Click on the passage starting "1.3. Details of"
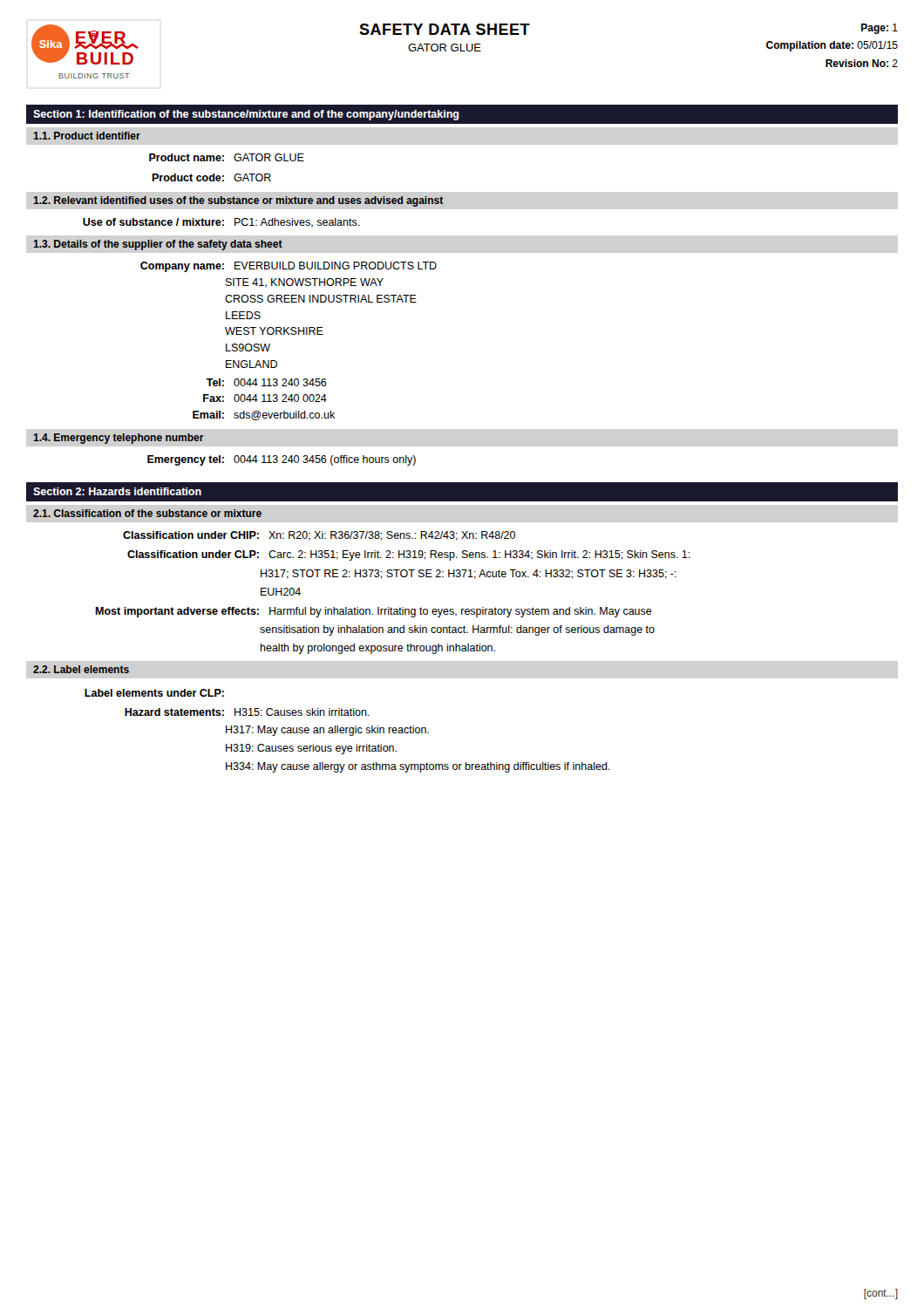Viewport: 924px width, 1308px height. (x=157, y=244)
